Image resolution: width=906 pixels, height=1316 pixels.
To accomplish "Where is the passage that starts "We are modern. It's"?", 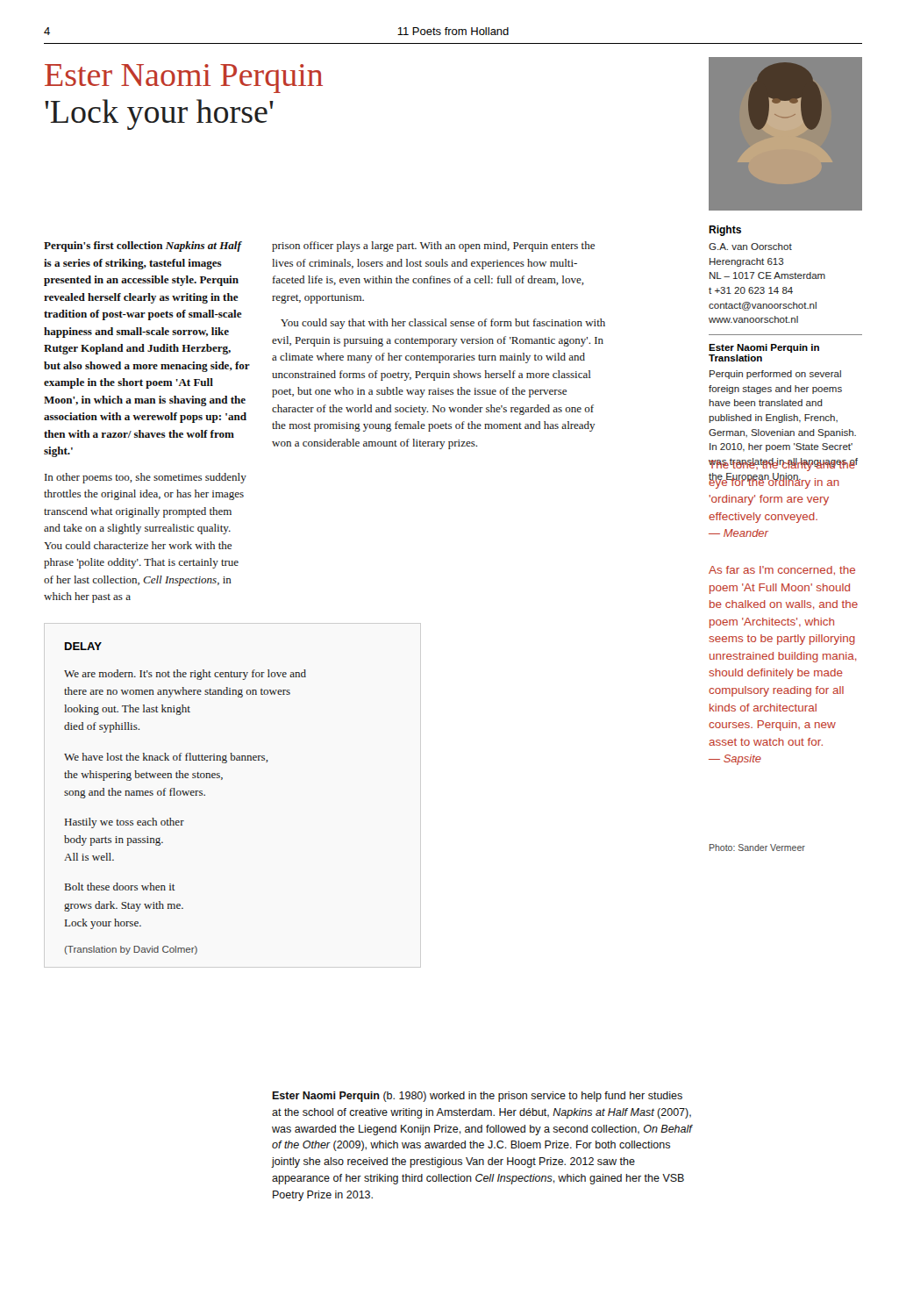I will (x=185, y=700).
